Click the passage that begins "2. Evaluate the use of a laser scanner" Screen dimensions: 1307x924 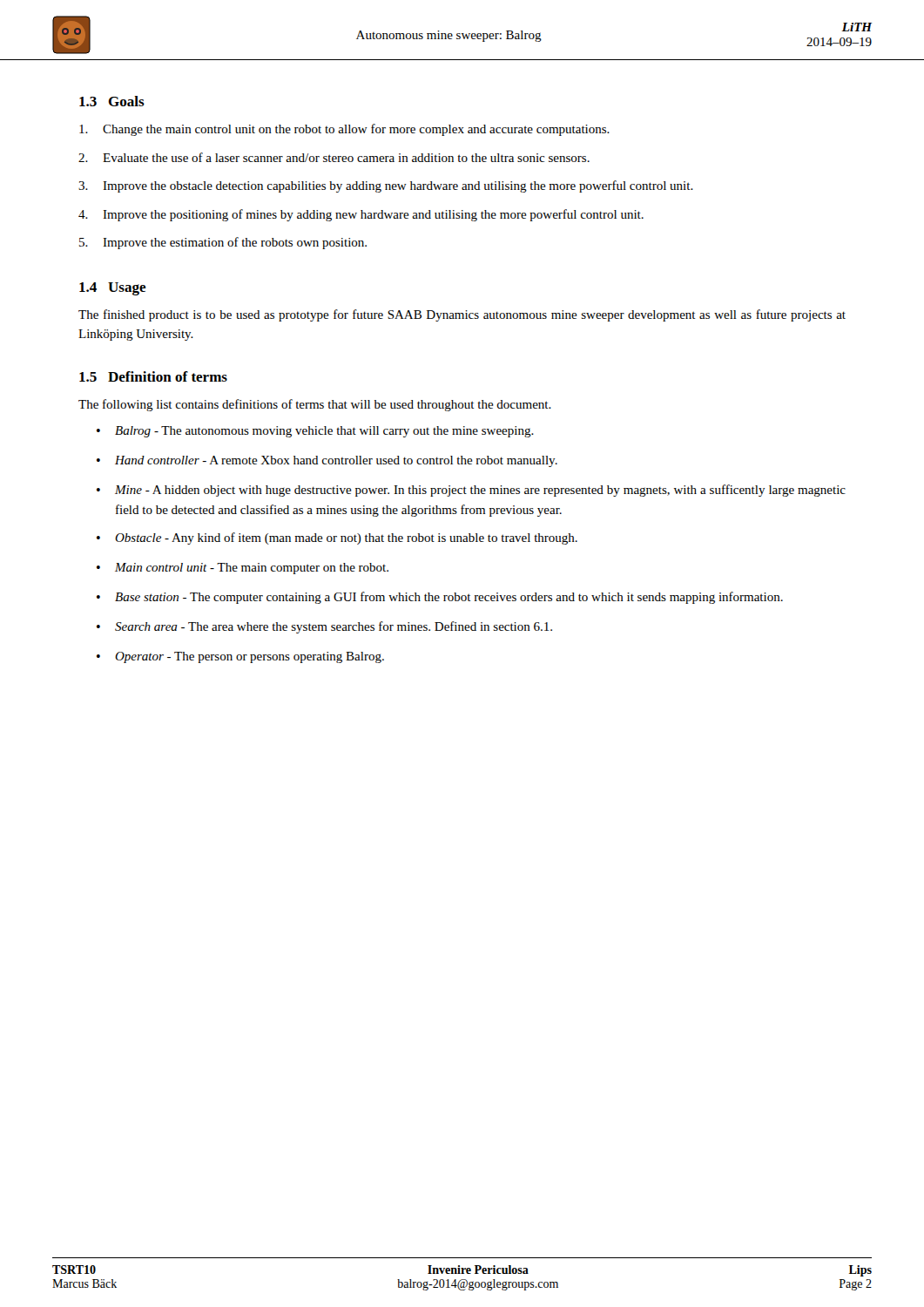pyautogui.click(x=334, y=157)
